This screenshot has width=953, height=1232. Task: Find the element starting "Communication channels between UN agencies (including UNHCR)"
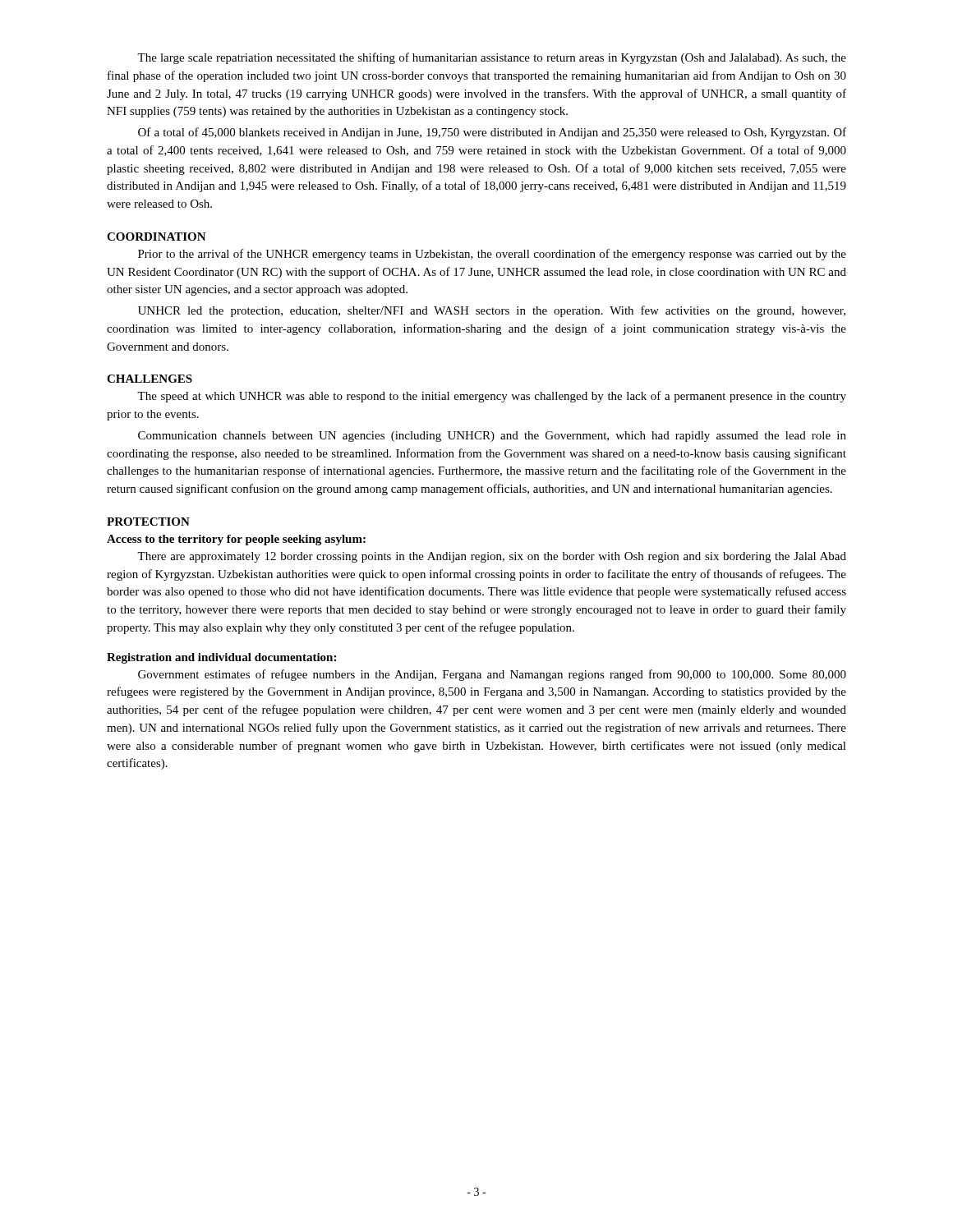476,463
